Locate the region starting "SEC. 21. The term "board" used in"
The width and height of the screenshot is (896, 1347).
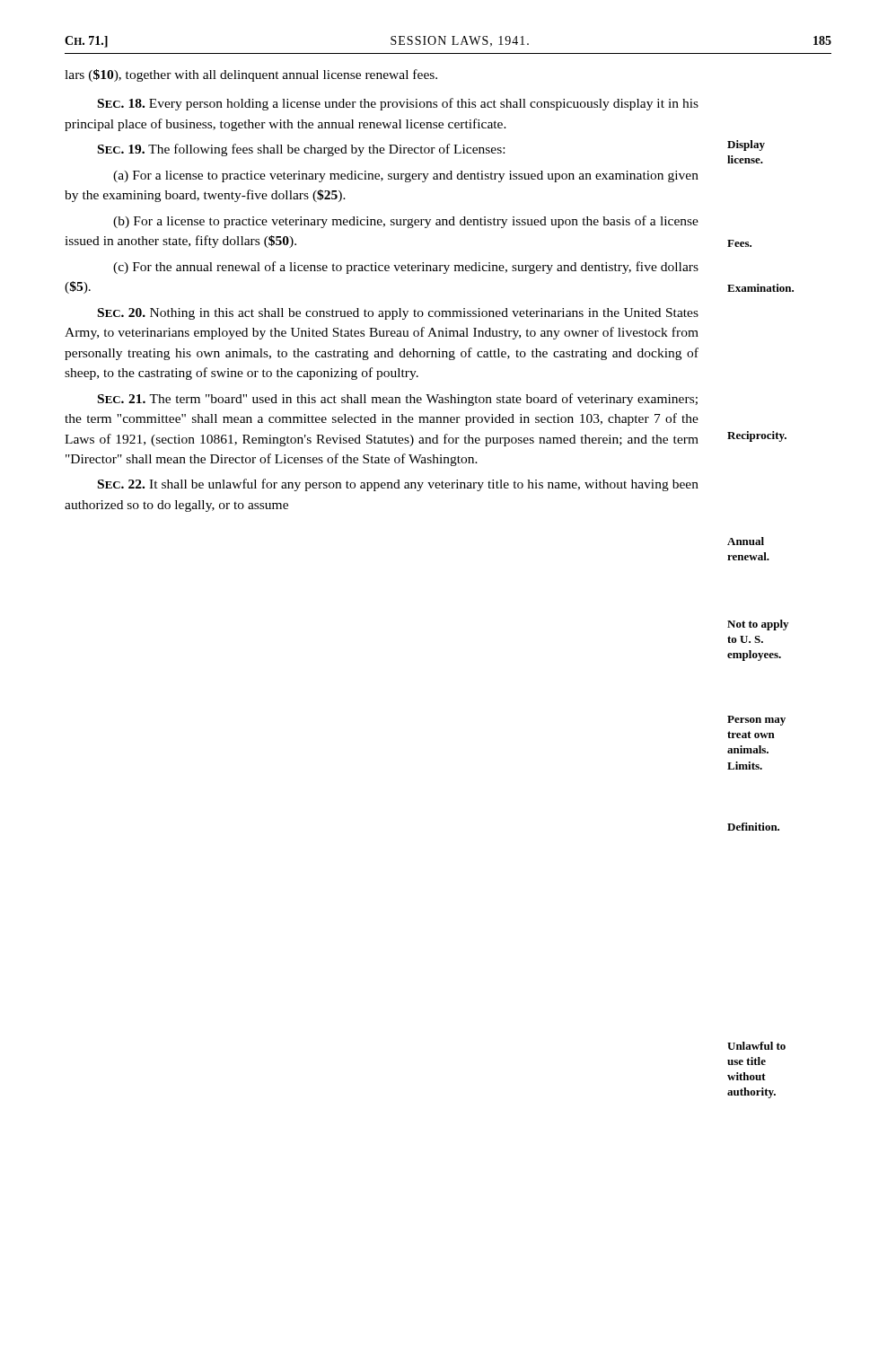pos(382,429)
